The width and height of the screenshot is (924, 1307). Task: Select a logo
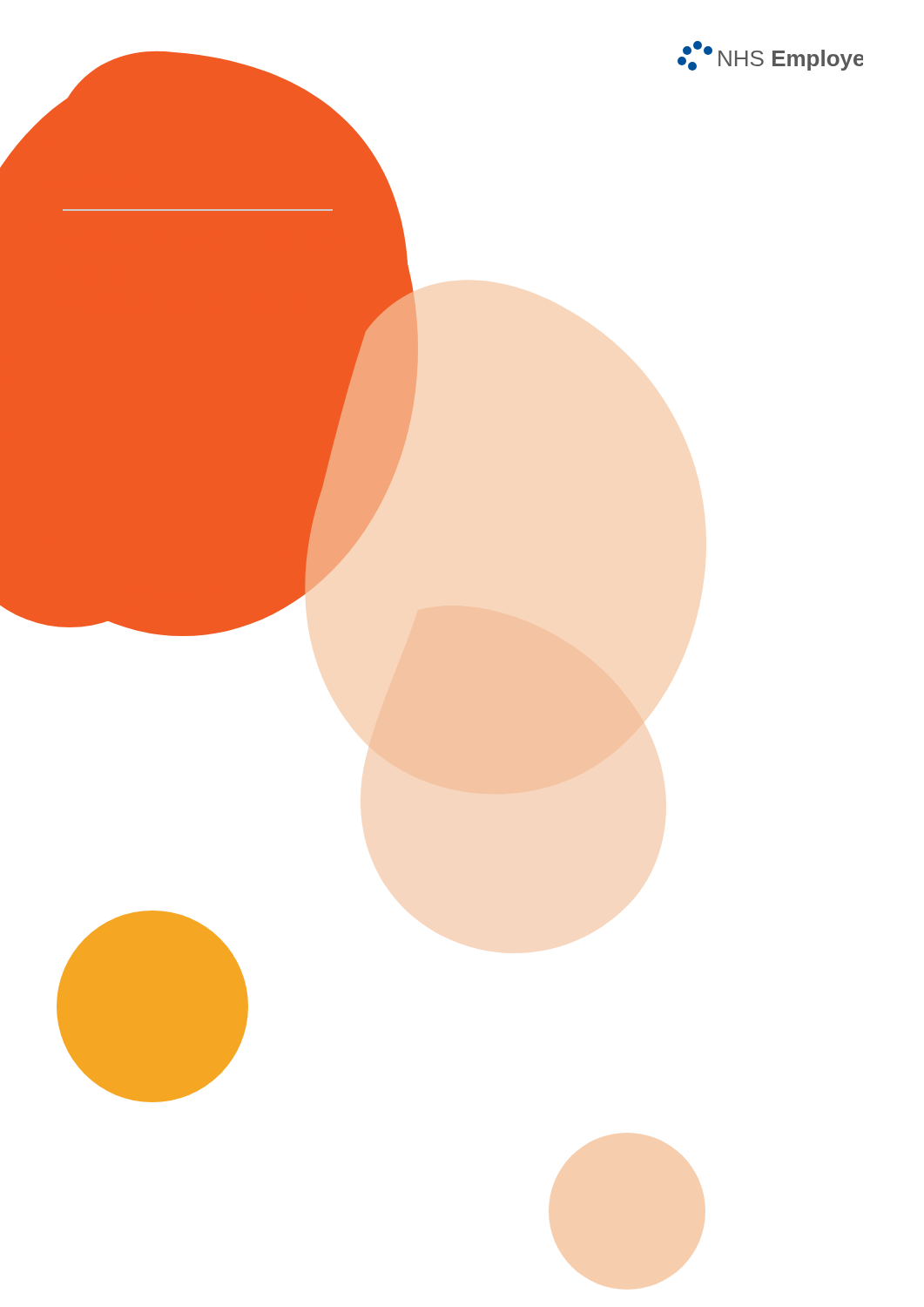pyautogui.click(x=767, y=65)
